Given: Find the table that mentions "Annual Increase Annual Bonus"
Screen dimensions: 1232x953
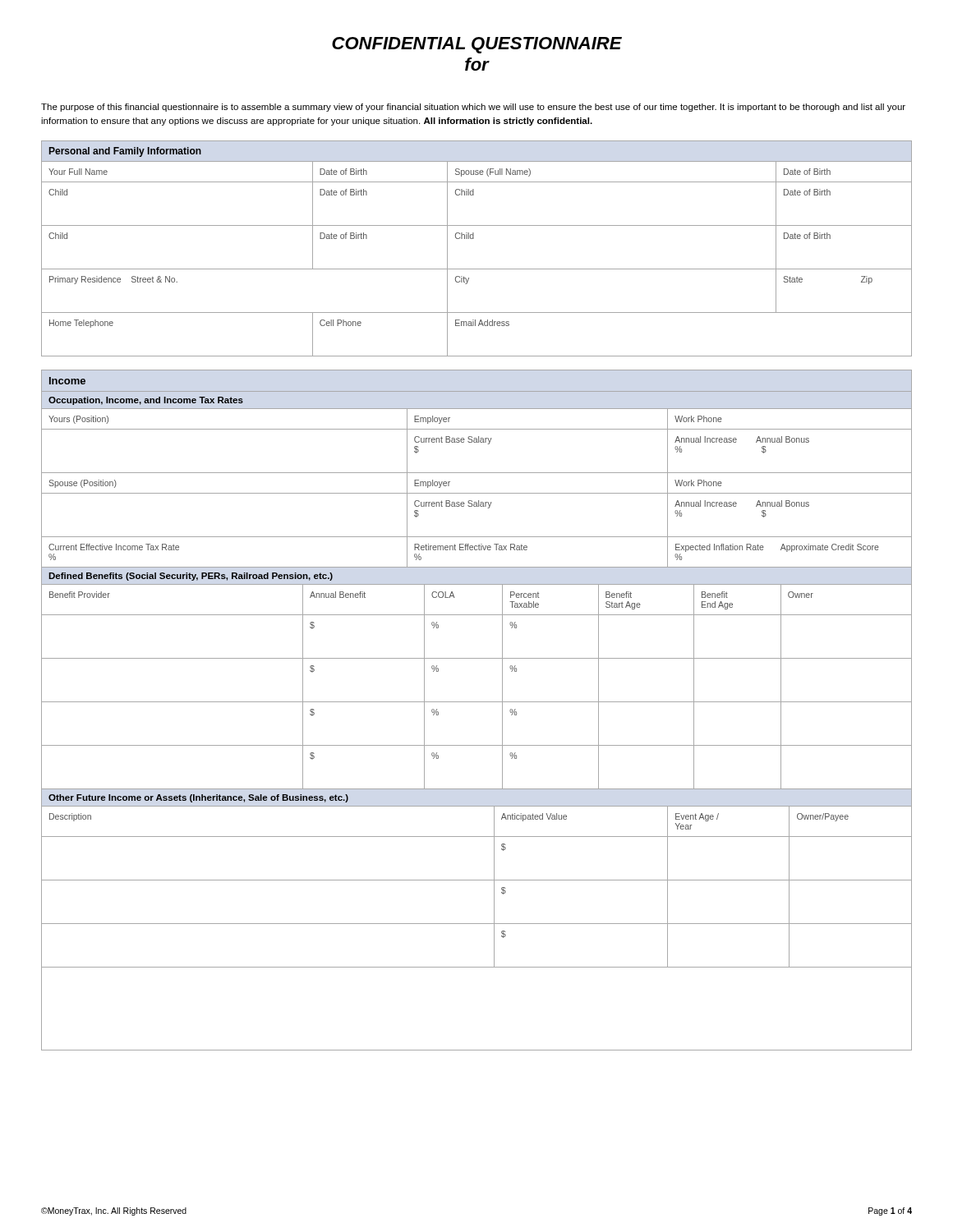Looking at the screenshot, I should pyautogui.click(x=476, y=479).
